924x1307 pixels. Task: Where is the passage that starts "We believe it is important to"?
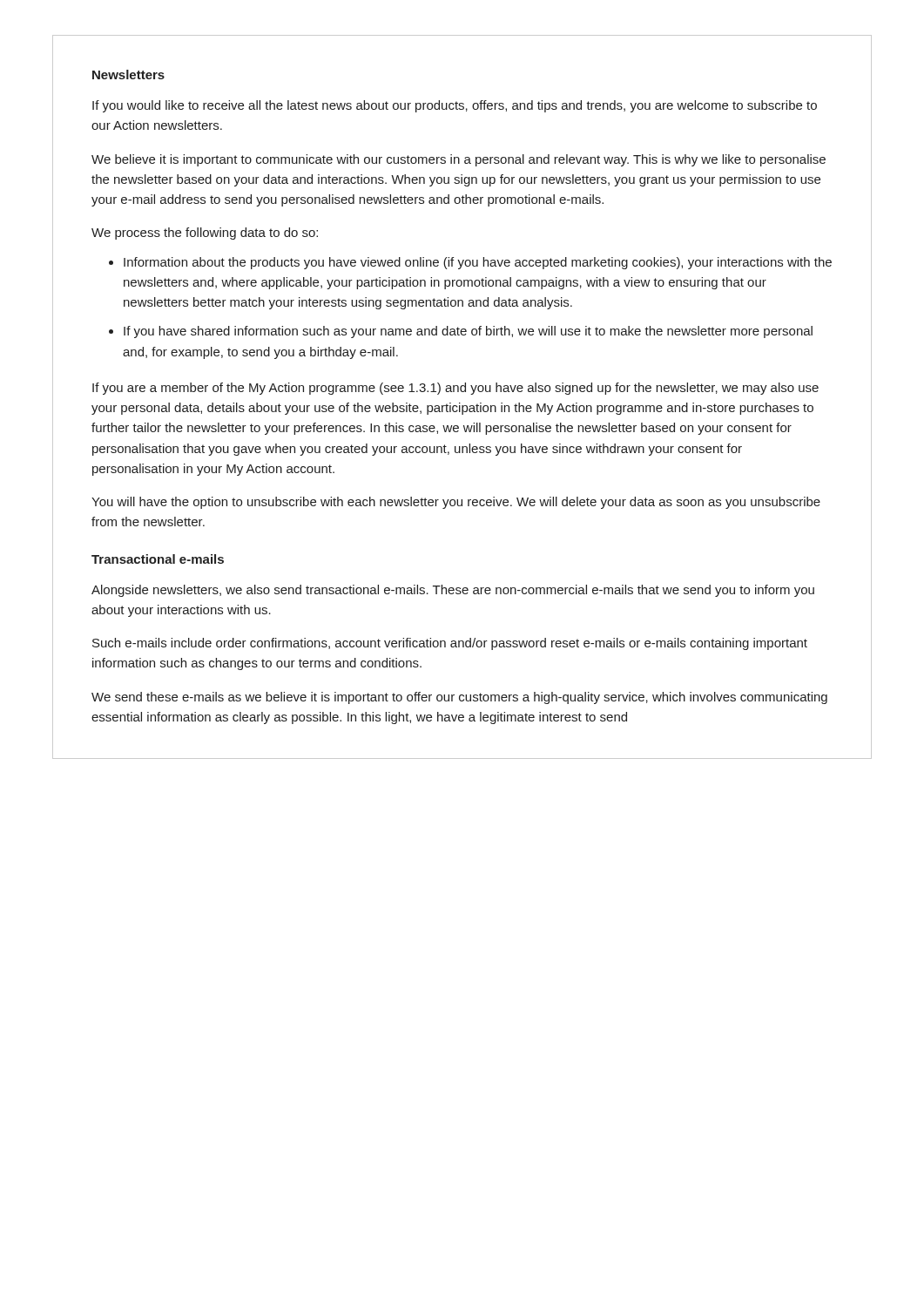coord(462,179)
